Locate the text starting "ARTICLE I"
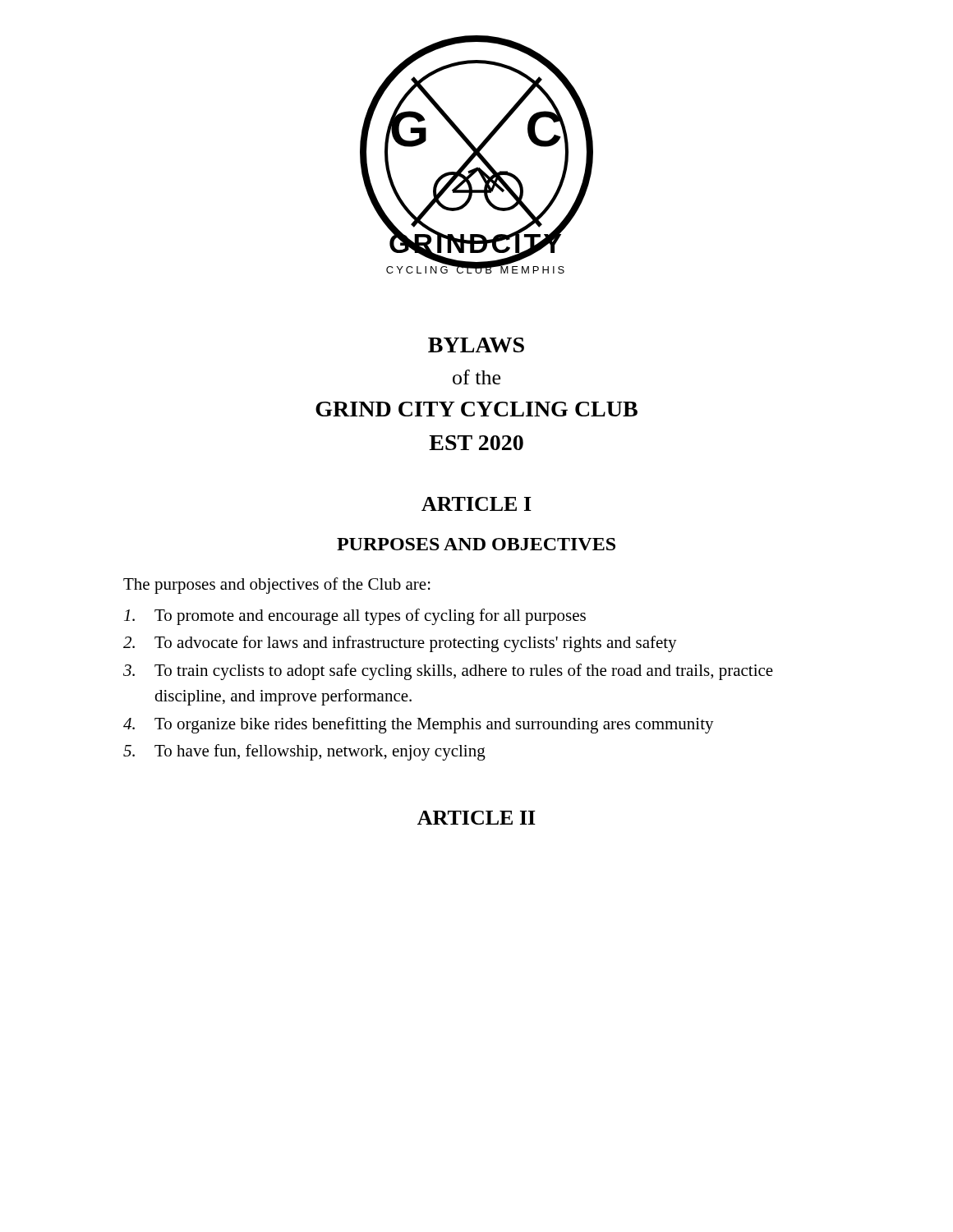Screen dimensions: 1232x953 pos(476,504)
